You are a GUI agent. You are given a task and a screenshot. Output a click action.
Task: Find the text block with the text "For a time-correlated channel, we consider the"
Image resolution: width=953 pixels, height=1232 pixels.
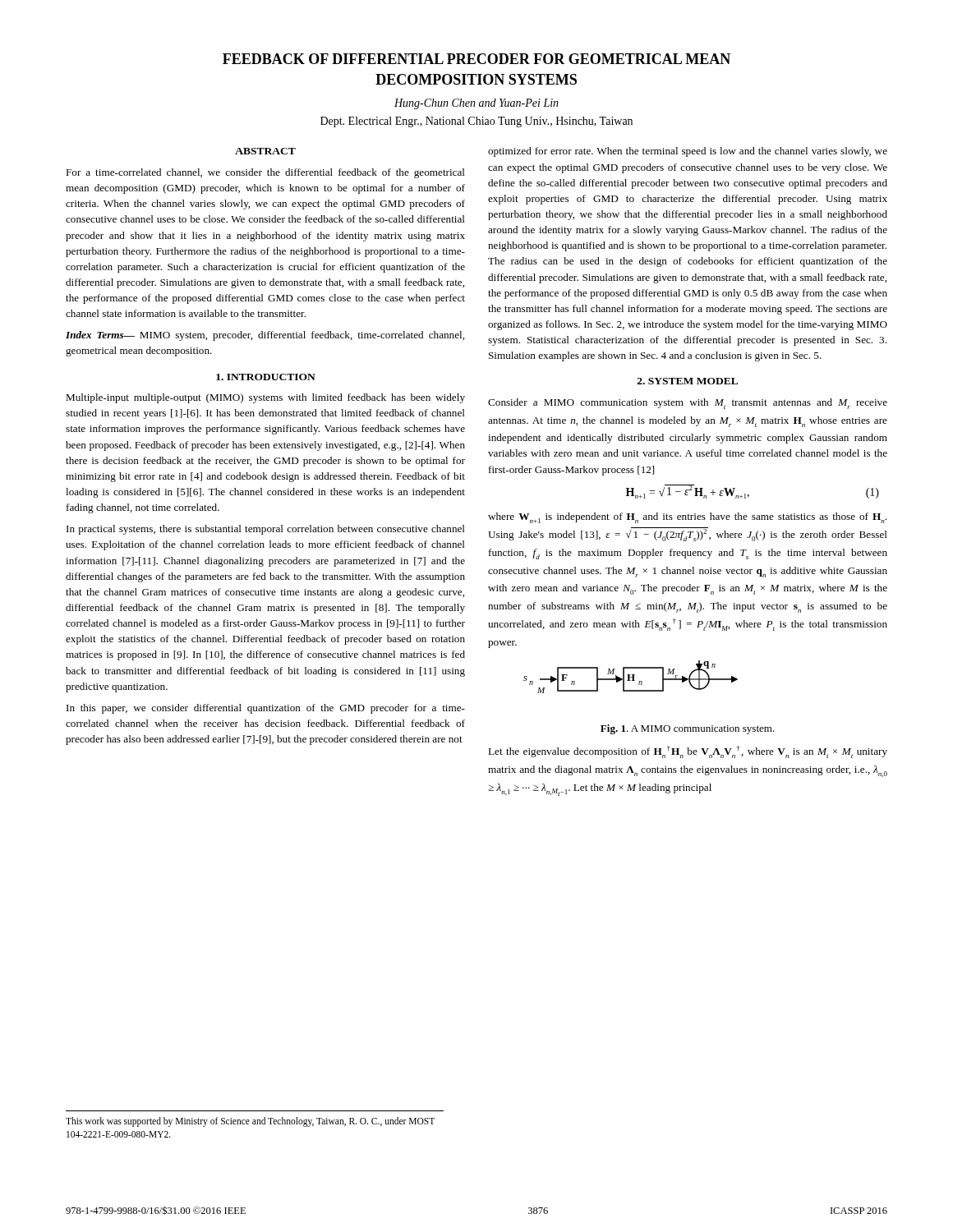[265, 261]
